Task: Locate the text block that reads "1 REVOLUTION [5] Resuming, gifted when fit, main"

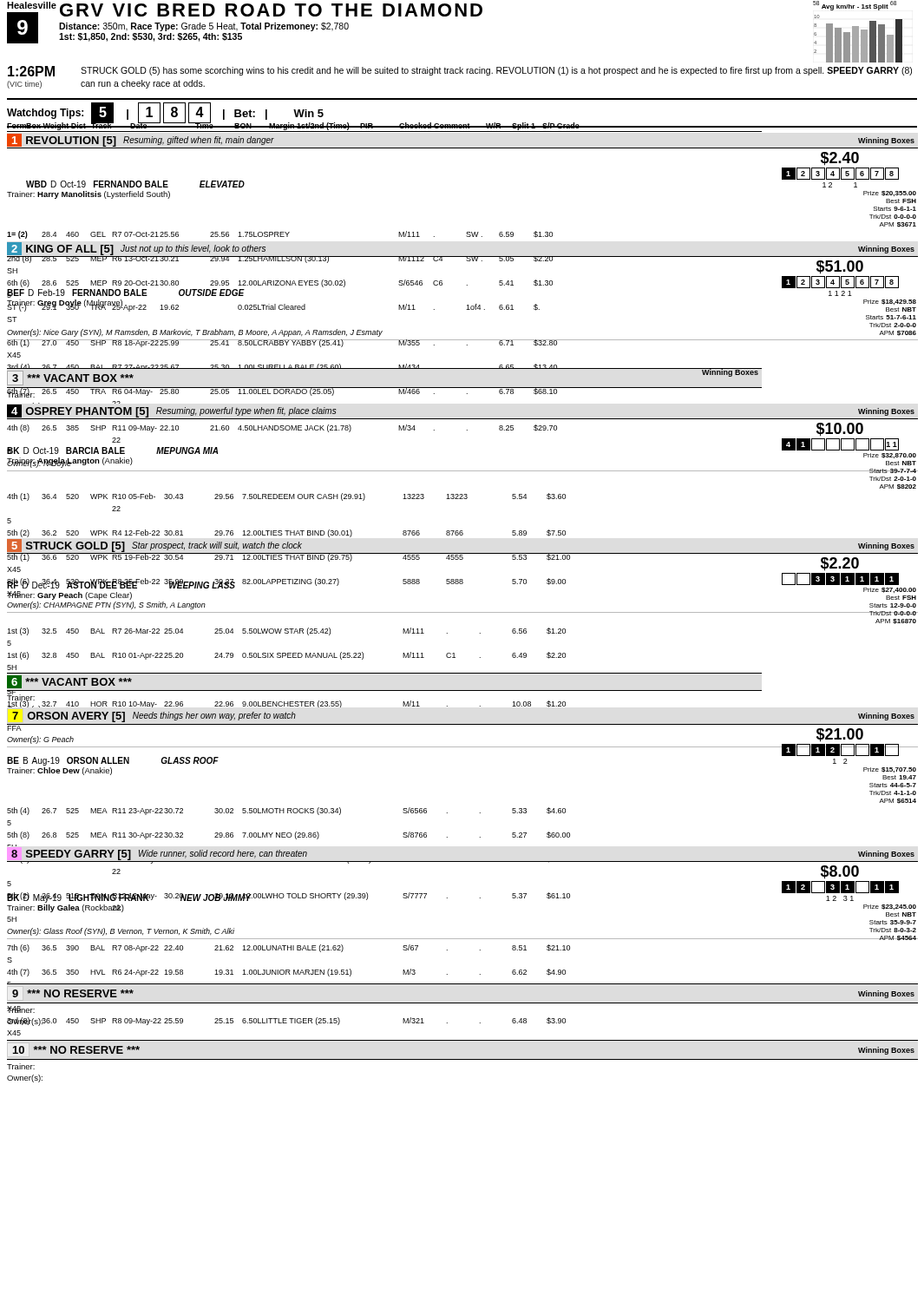Action: 462,237
